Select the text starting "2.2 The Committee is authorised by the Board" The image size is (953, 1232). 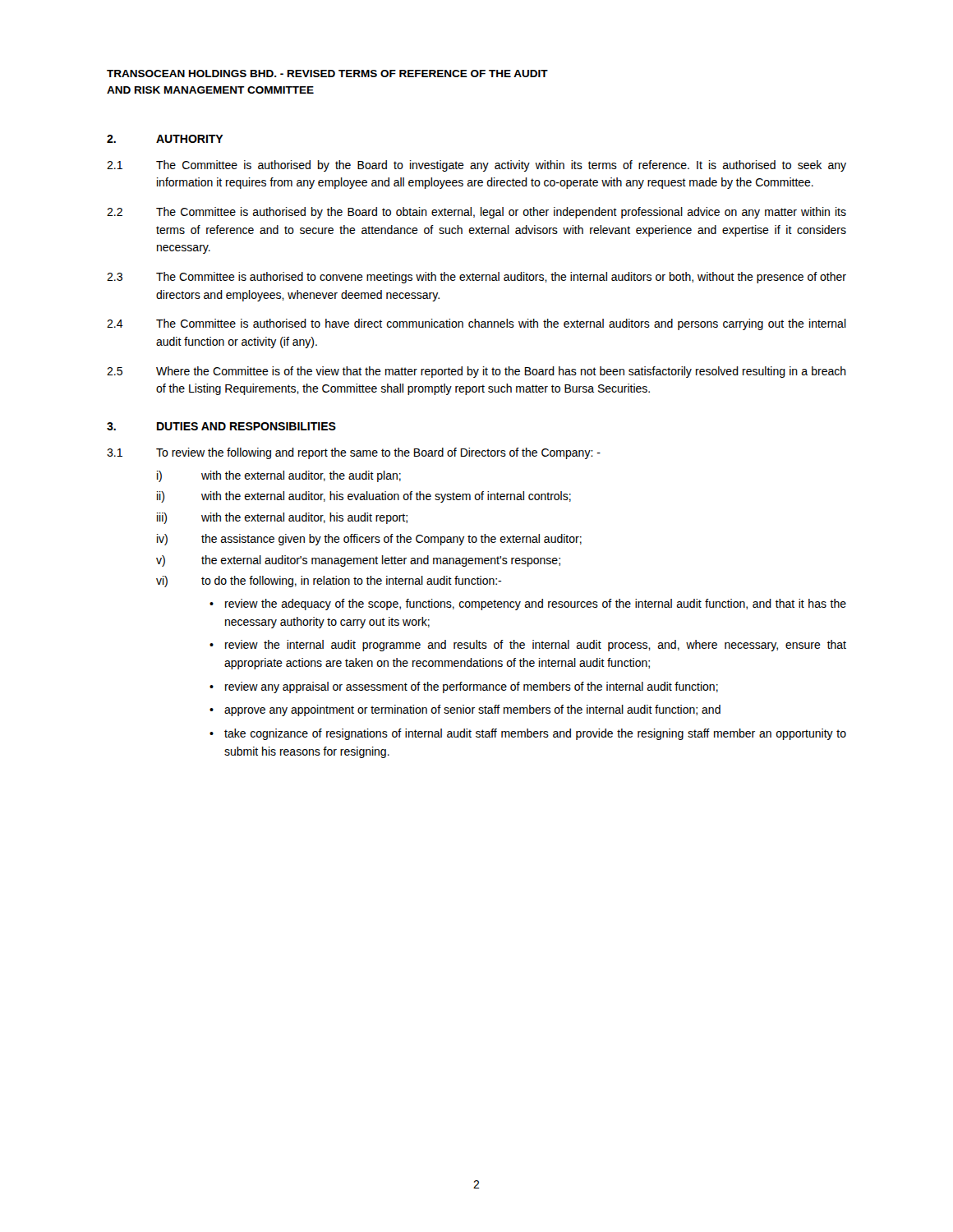(x=476, y=230)
